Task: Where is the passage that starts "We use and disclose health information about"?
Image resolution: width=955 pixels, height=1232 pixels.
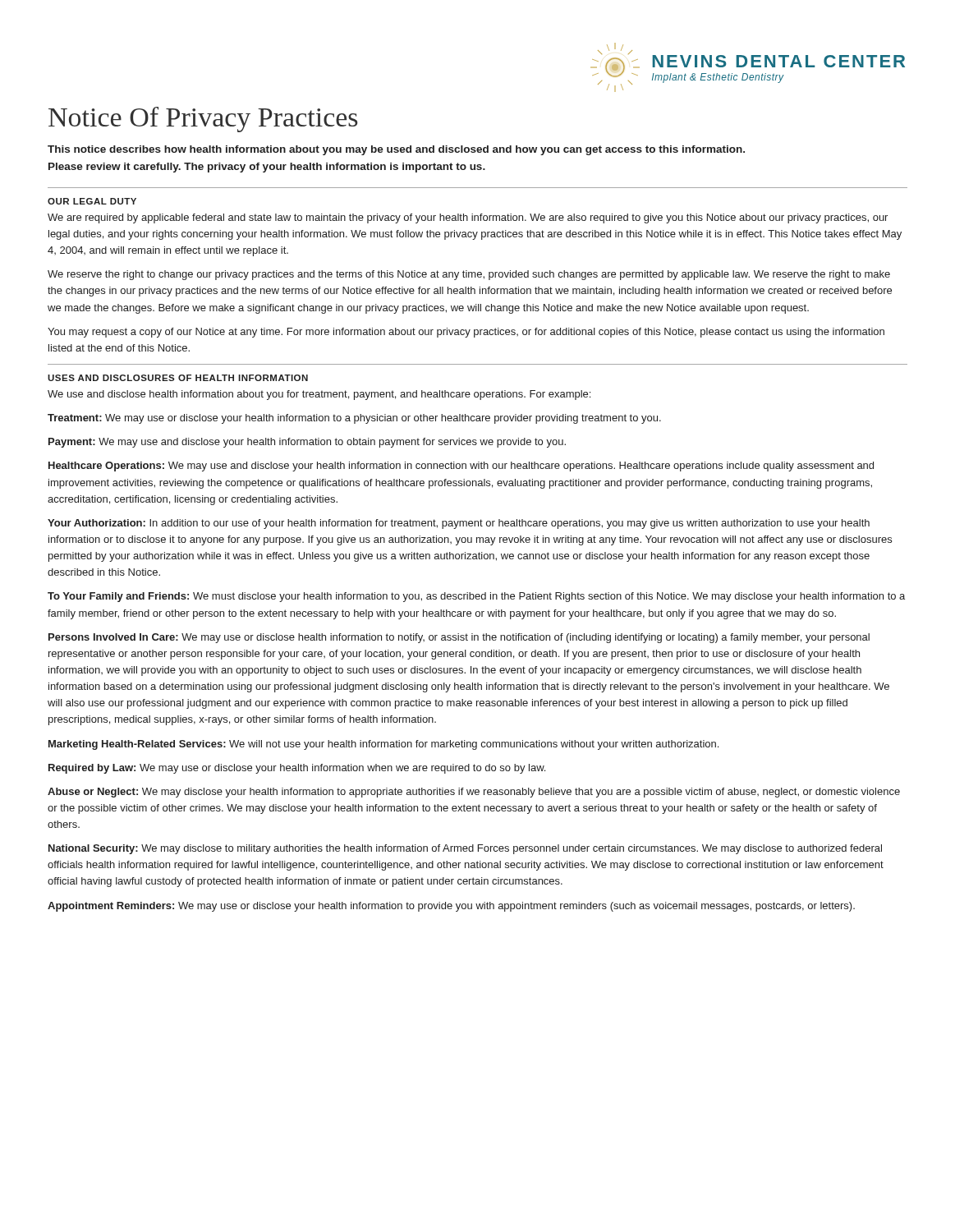Action: coord(320,394)
